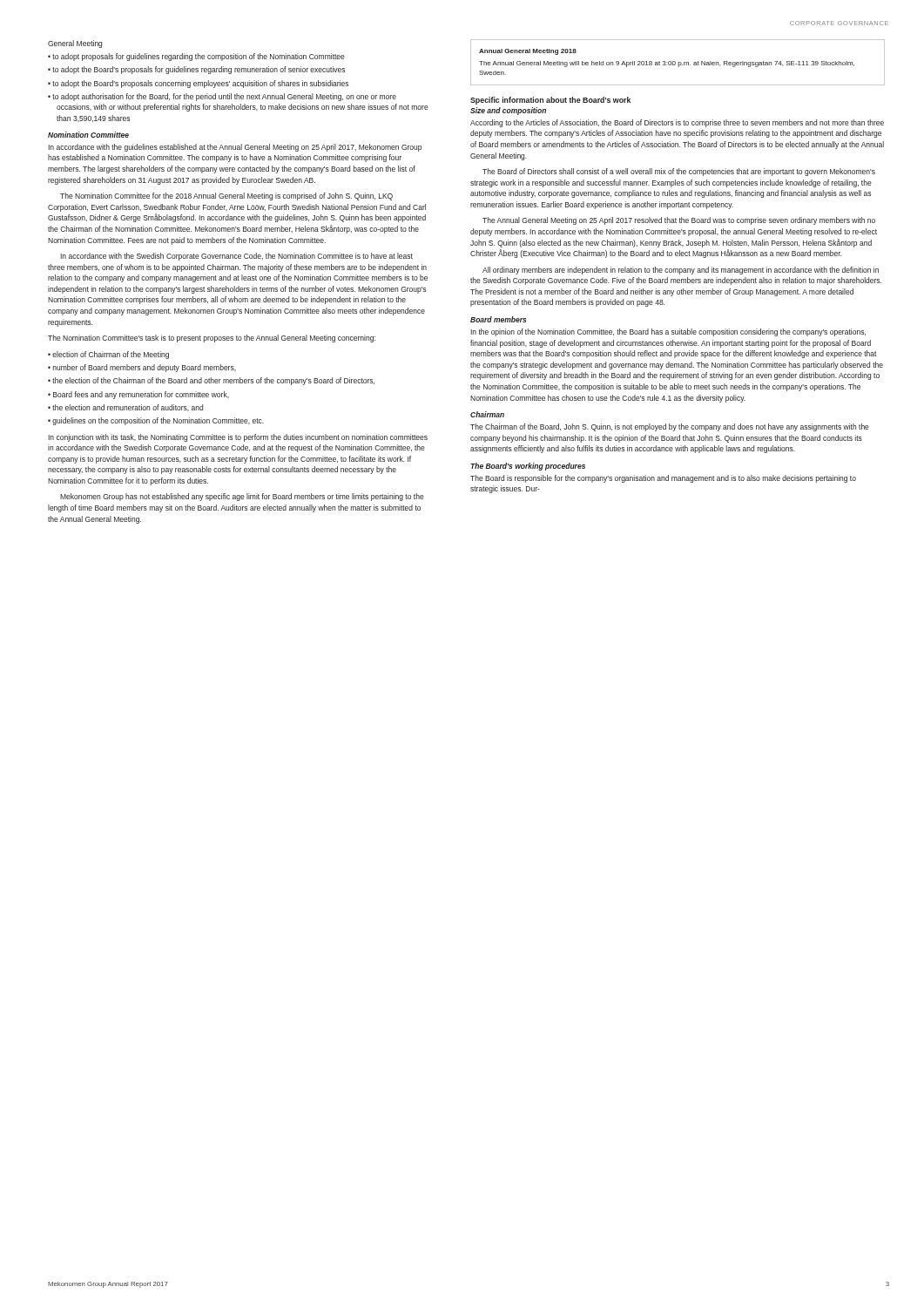Point to the element starting "The Board is responsible for the company's organisation"

[663, 484]
